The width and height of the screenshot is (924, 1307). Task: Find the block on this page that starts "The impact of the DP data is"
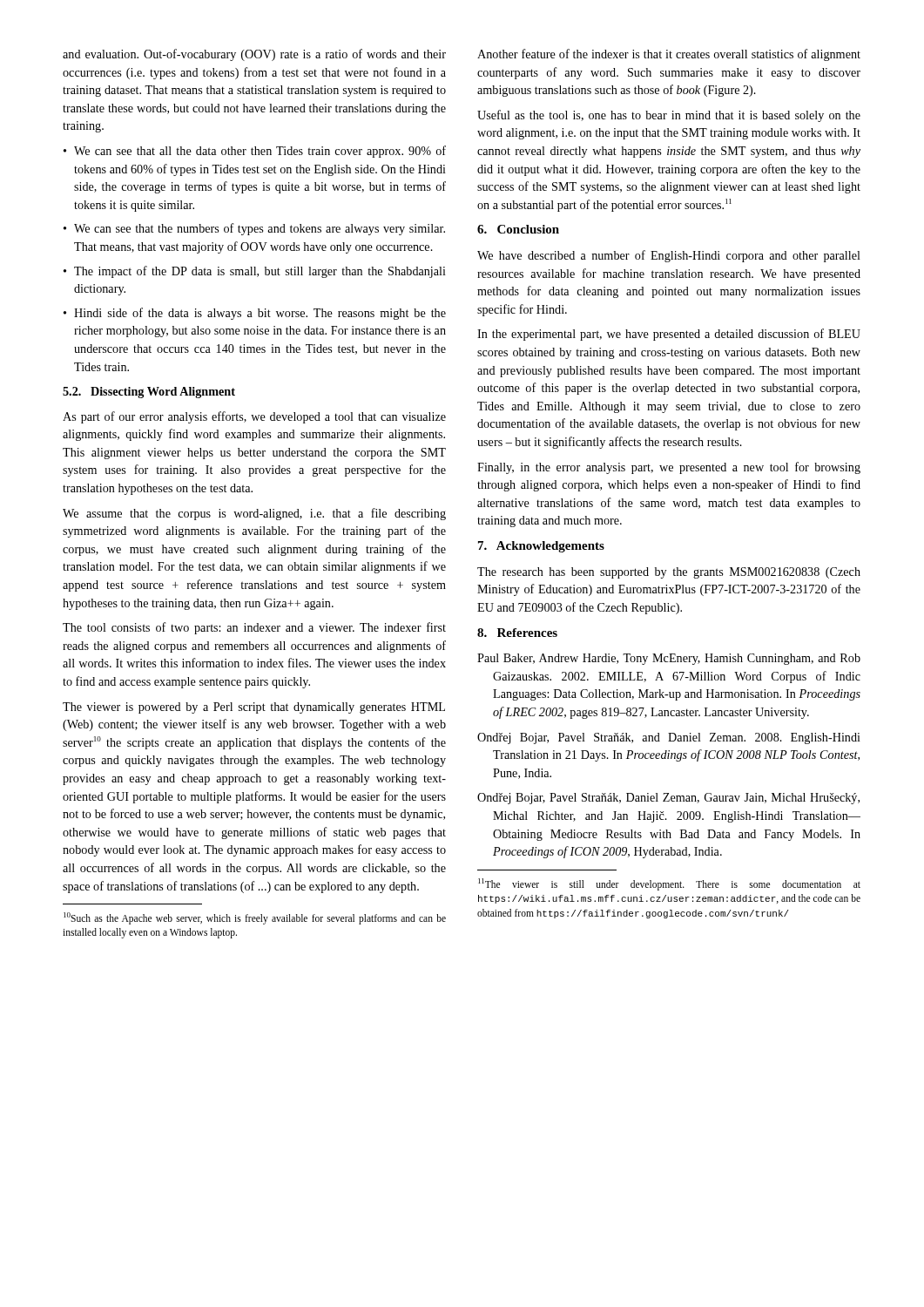(260, 280)
